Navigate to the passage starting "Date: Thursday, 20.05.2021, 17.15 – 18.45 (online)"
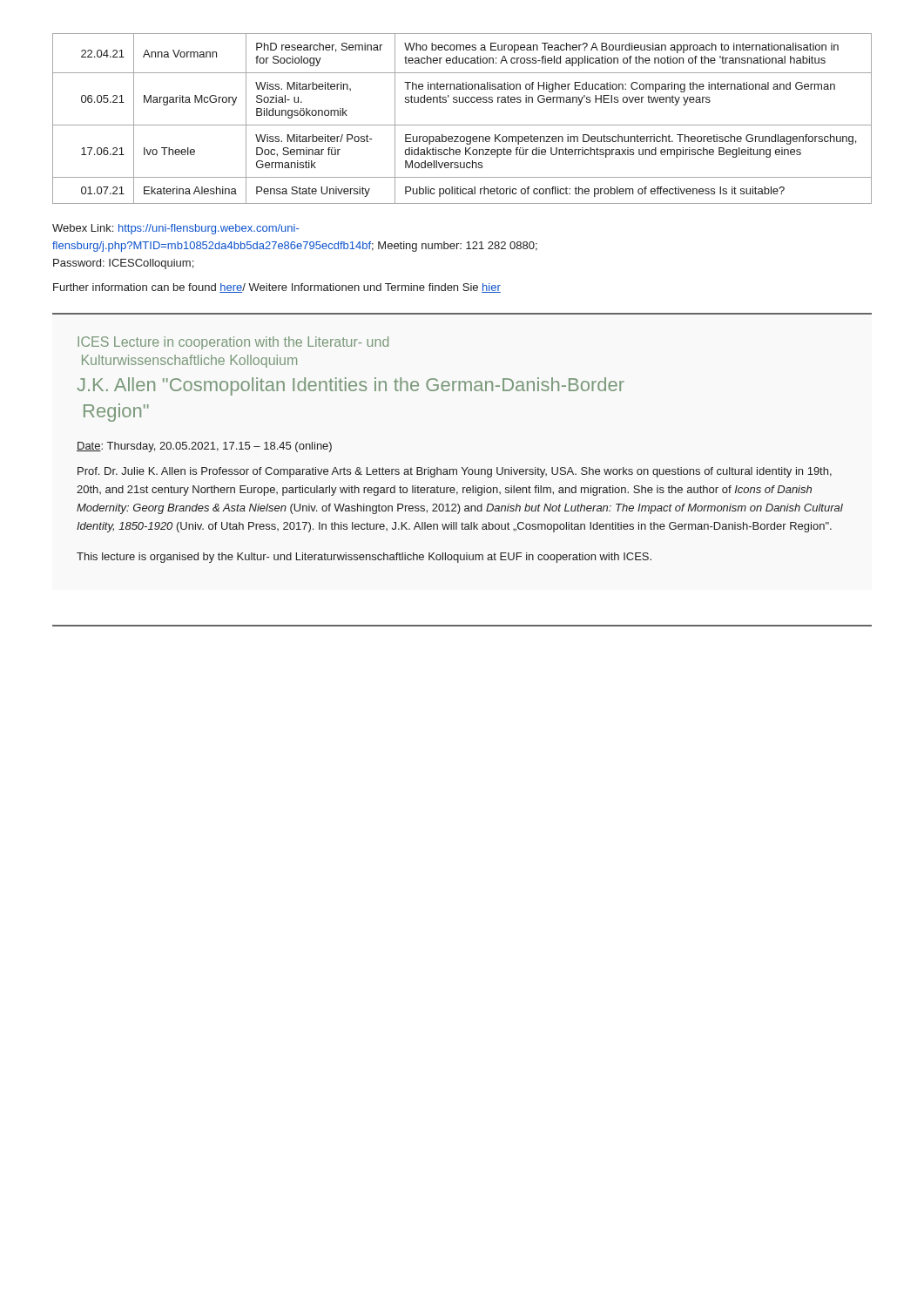This screenshot has width=924, height=1307. click(204, 446)
